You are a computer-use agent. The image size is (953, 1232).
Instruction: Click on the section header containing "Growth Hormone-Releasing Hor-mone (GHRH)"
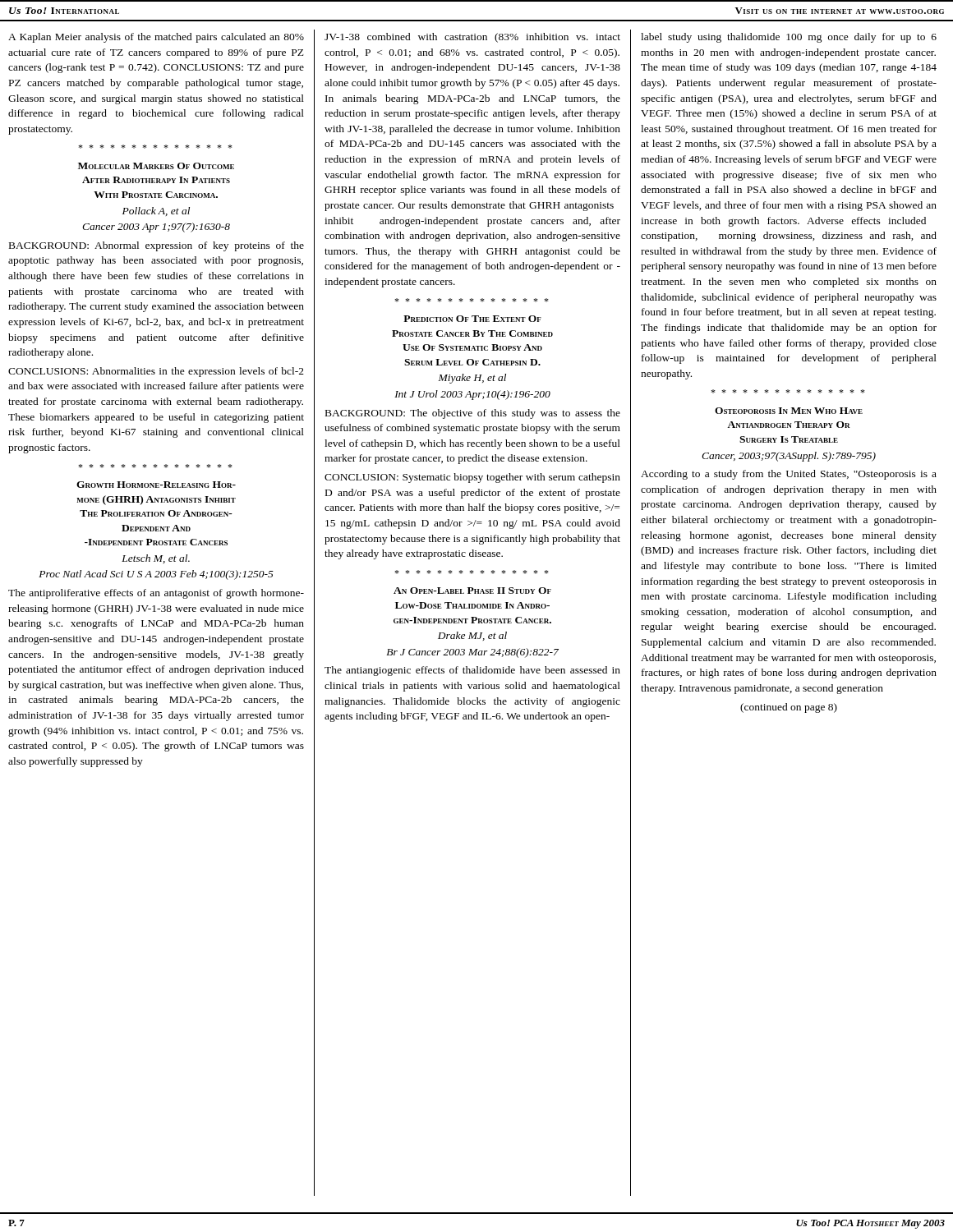point(156,513)
